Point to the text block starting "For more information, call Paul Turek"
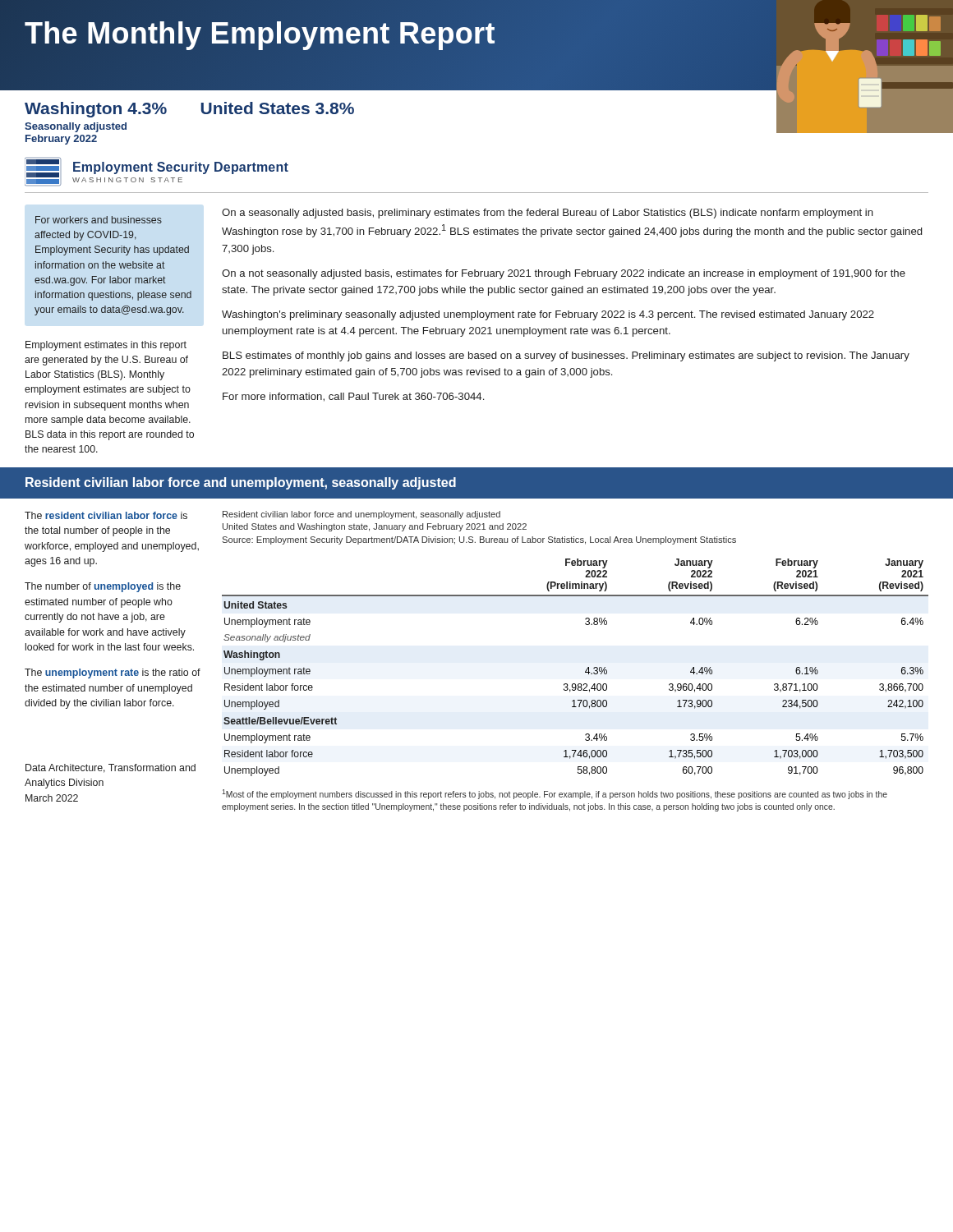This screenshot has width=953, height=1232. click(353, 396)
